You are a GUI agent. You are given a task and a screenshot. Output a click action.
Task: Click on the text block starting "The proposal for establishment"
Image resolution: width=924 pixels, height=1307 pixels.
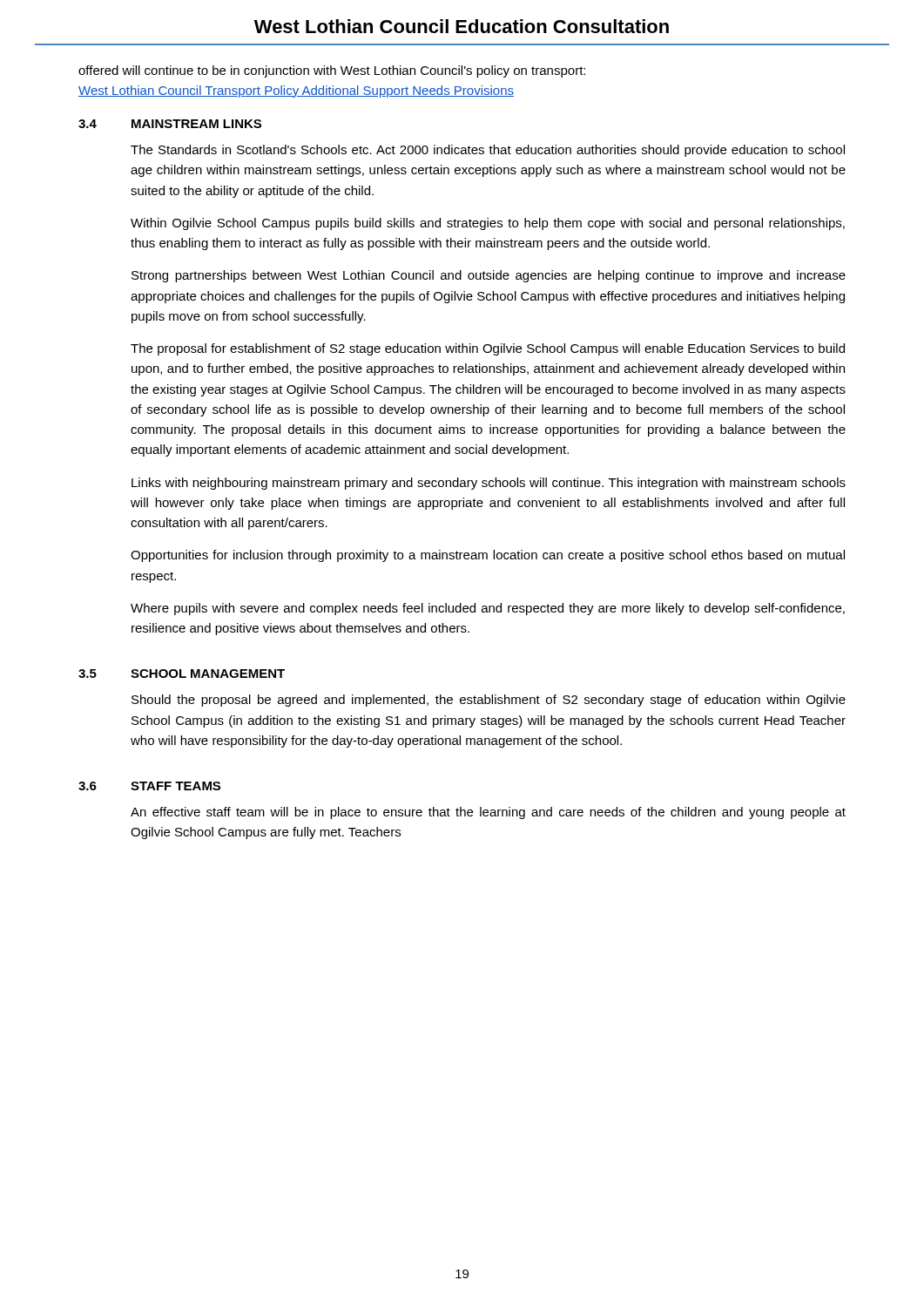[x=488, y=399]
